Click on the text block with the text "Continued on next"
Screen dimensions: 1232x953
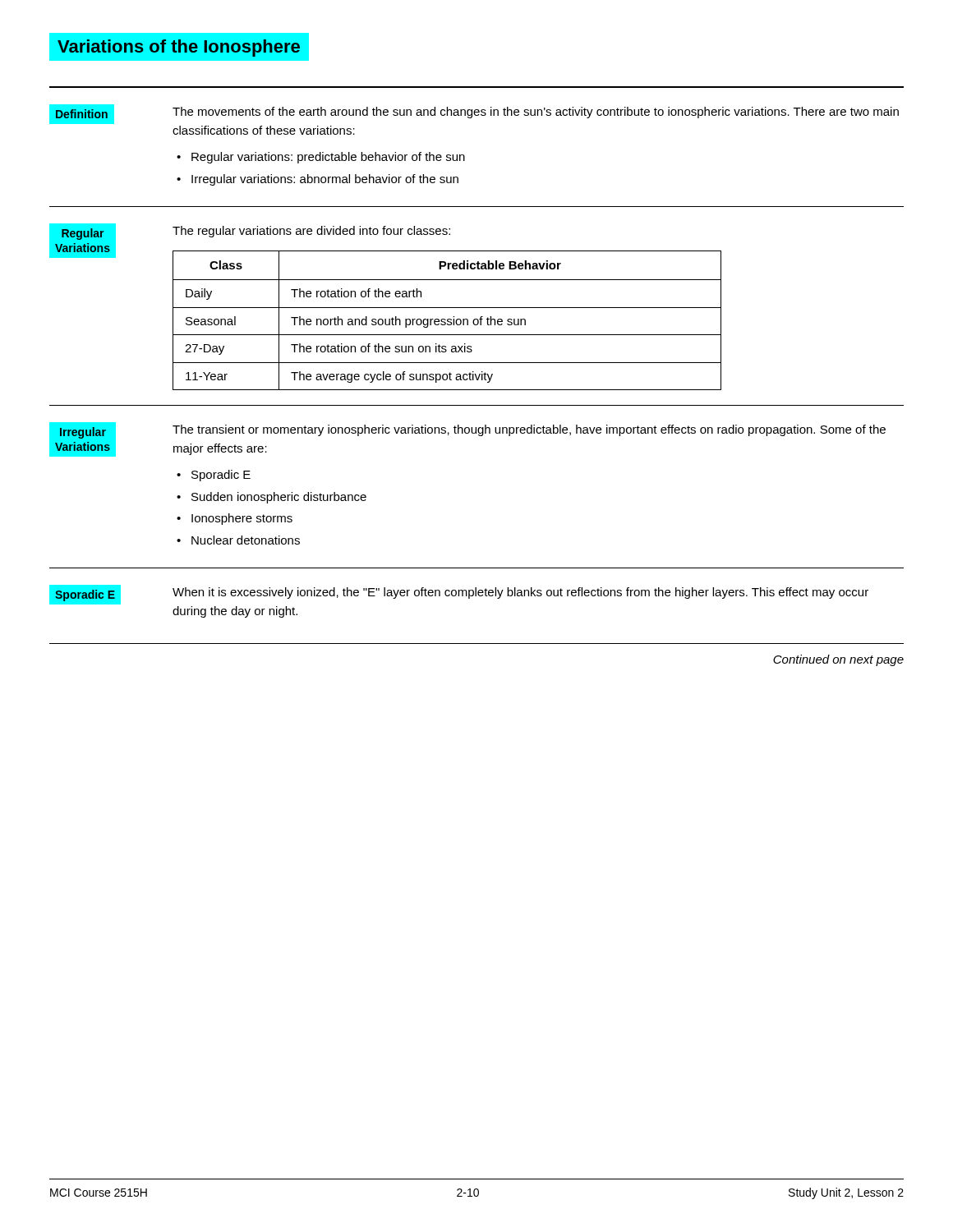(x=838, y=659)
